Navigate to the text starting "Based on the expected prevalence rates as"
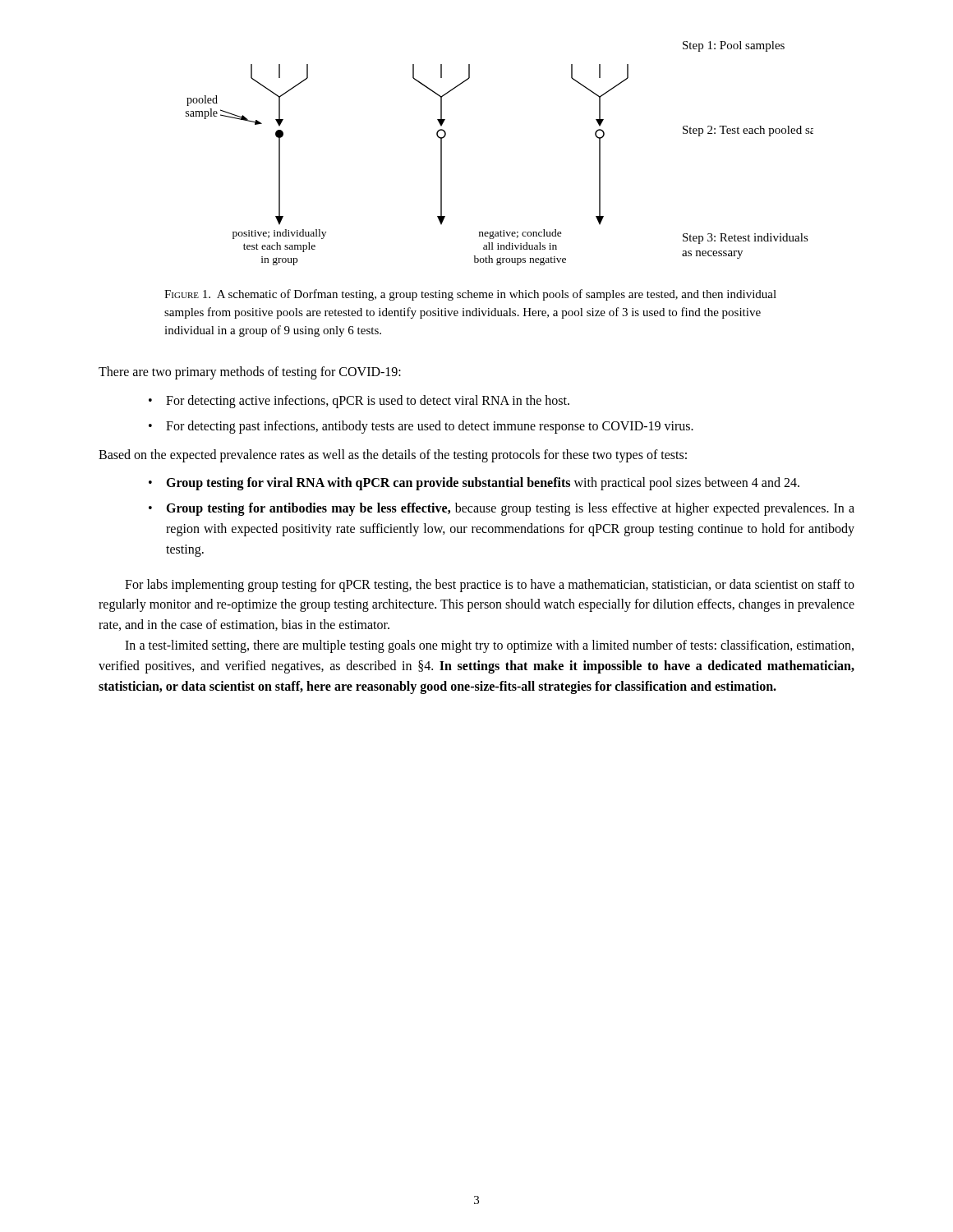 click(393, 454)
